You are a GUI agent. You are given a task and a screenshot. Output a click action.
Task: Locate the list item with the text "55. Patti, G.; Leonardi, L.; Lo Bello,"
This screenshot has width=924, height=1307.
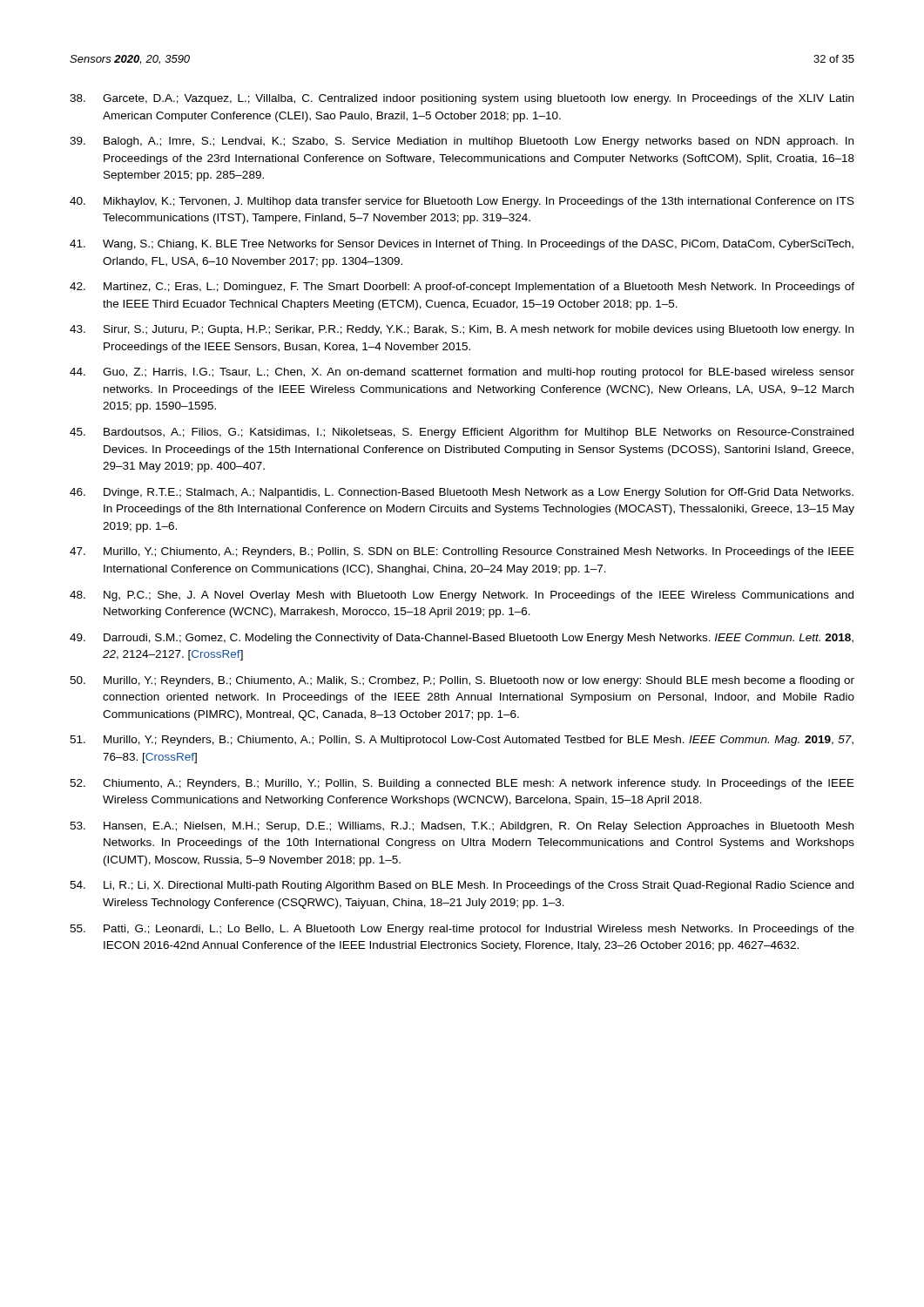pos(462,937)
